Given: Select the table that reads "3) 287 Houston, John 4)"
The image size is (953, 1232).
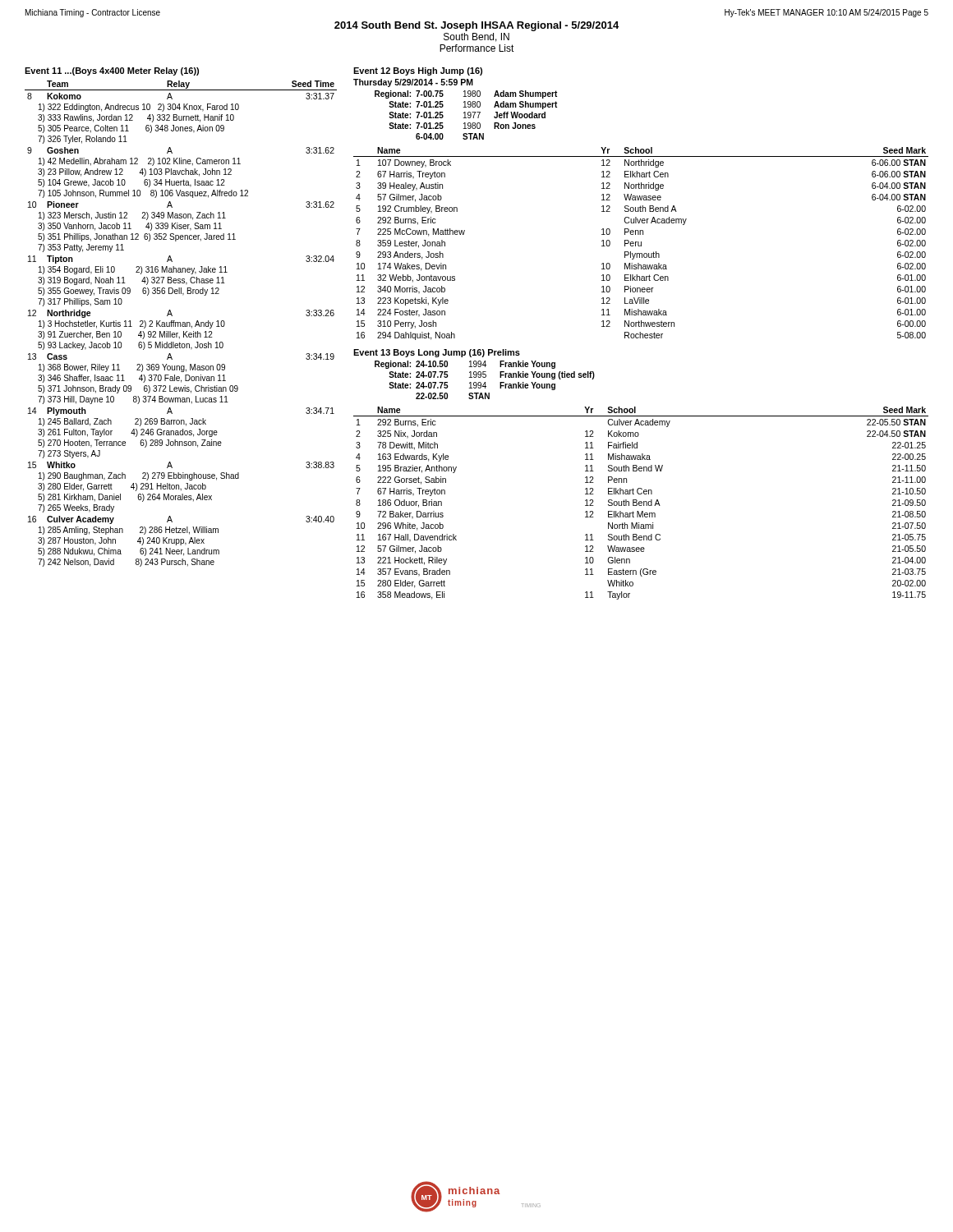Looking at the screenshot, I should (x=181, y=323).
